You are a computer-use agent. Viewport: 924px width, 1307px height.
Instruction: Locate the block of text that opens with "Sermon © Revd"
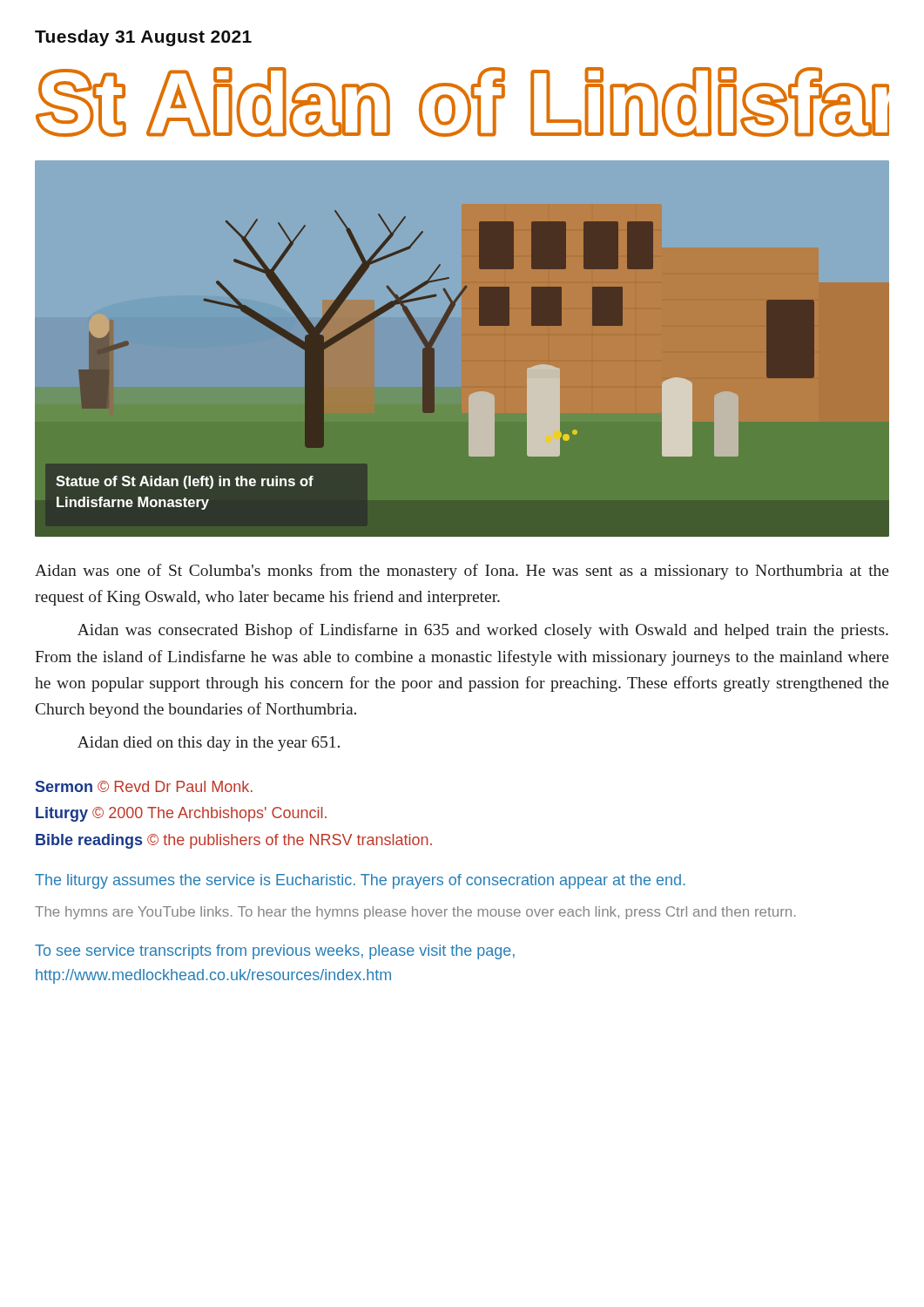(144, 786)
